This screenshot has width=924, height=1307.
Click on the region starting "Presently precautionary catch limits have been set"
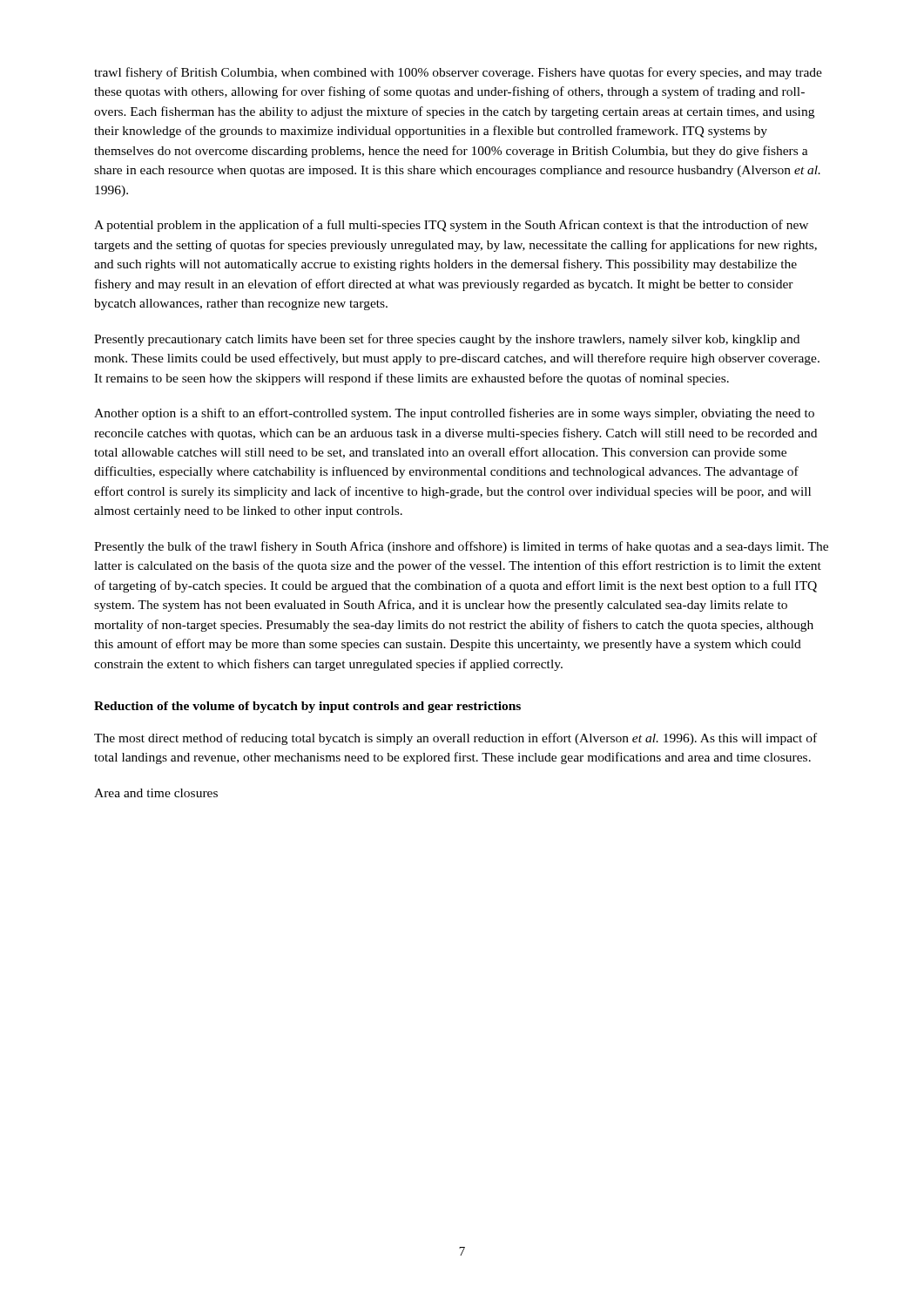tap(457, 358)
